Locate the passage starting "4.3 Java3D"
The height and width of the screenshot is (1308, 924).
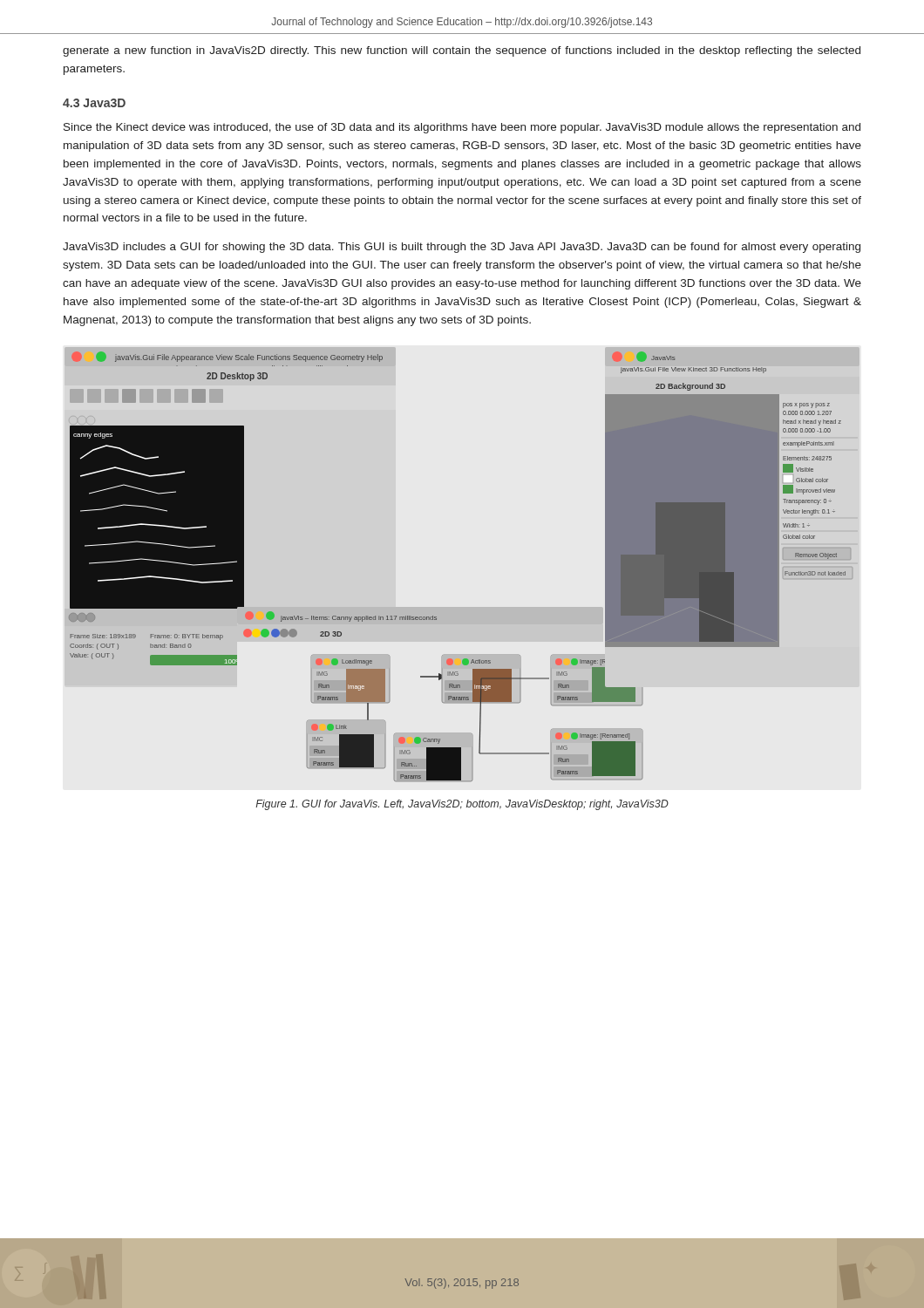pos(94,103)
